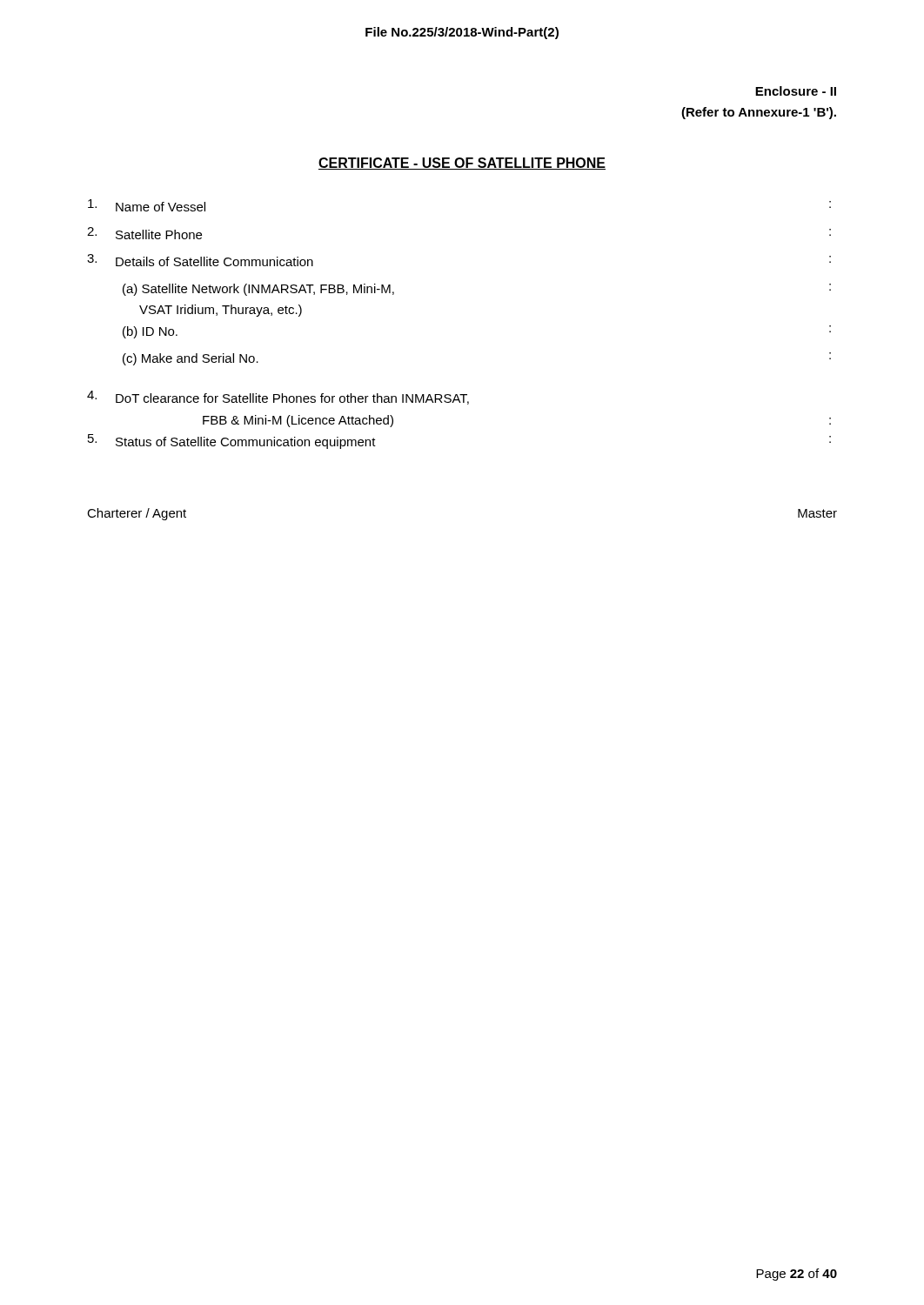Screen dimensions: 1305x924
Task: Locate the block starting "CERTIFICATE - USE"
Action: 462,163
